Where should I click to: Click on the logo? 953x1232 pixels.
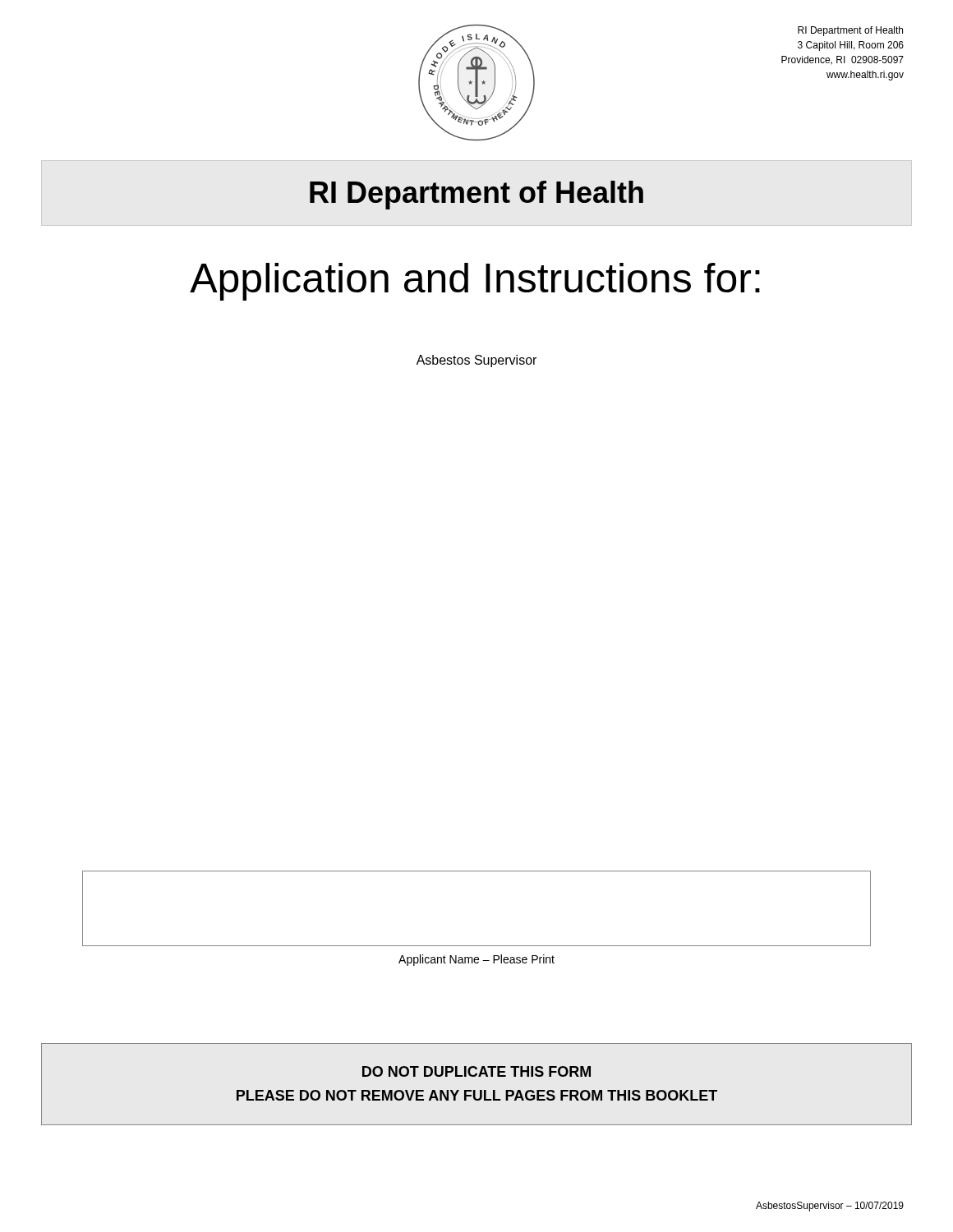point(476,83)
